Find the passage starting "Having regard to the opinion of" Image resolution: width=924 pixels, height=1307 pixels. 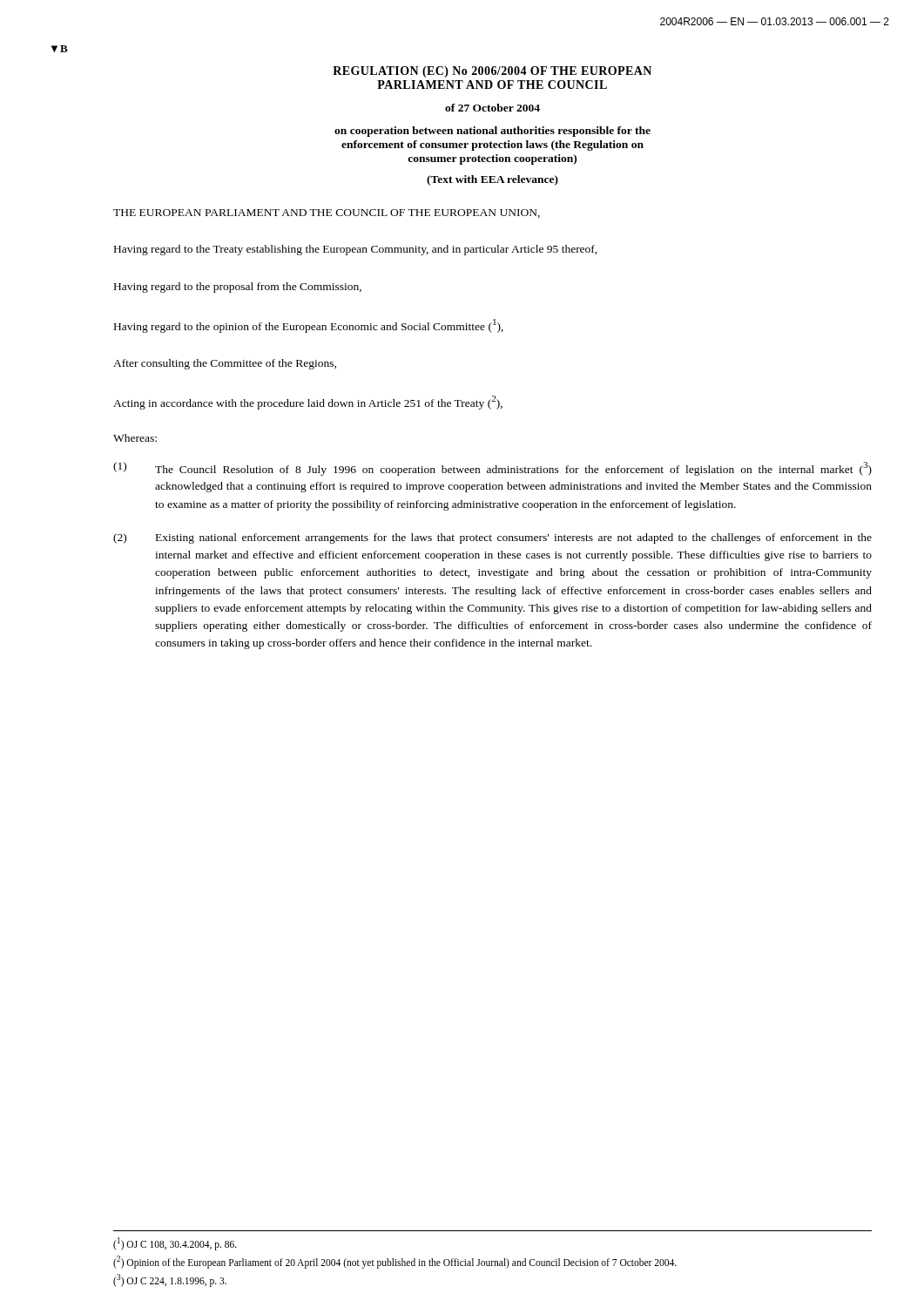point(308,324)
